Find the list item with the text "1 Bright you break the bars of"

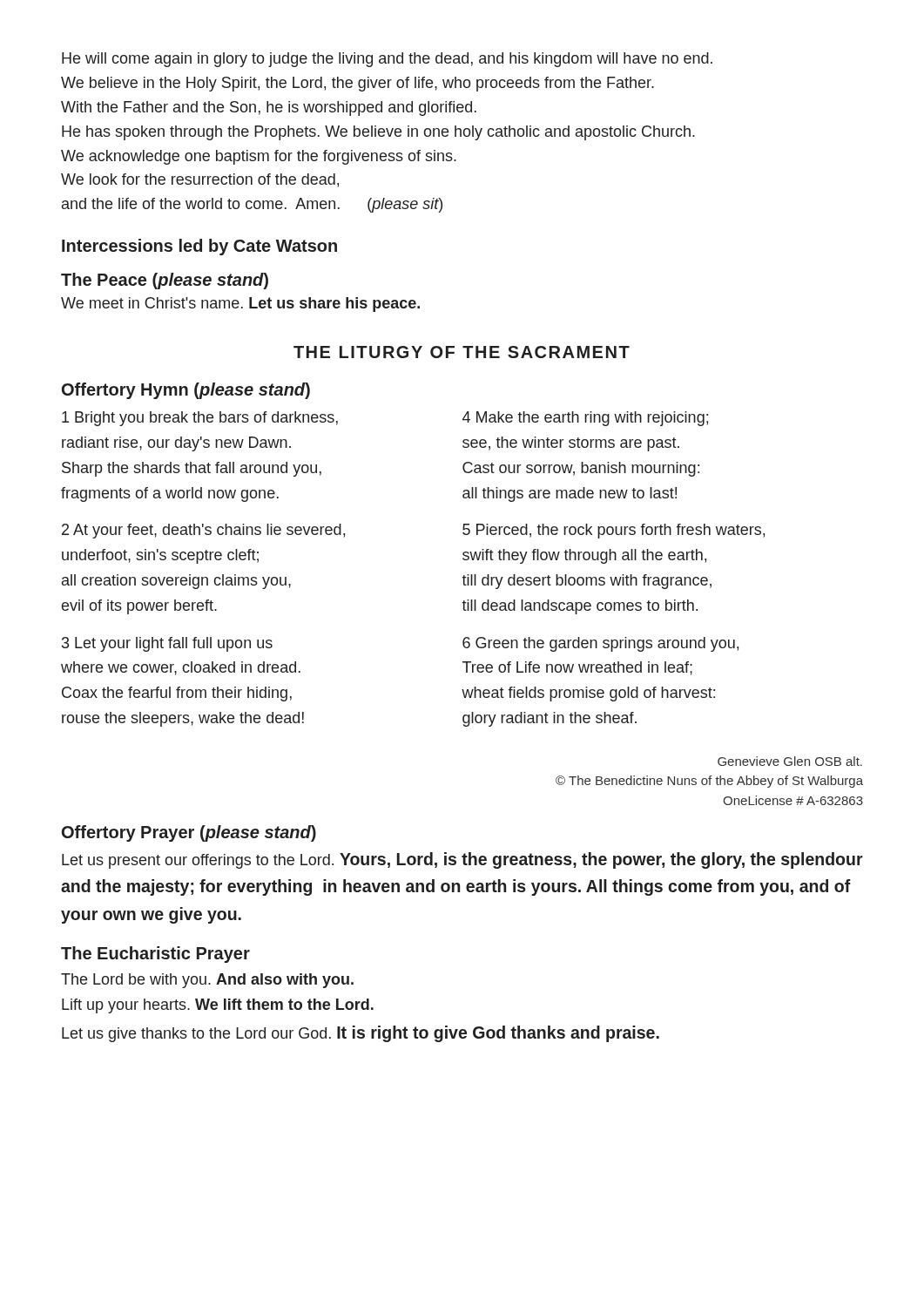point(257,455)
